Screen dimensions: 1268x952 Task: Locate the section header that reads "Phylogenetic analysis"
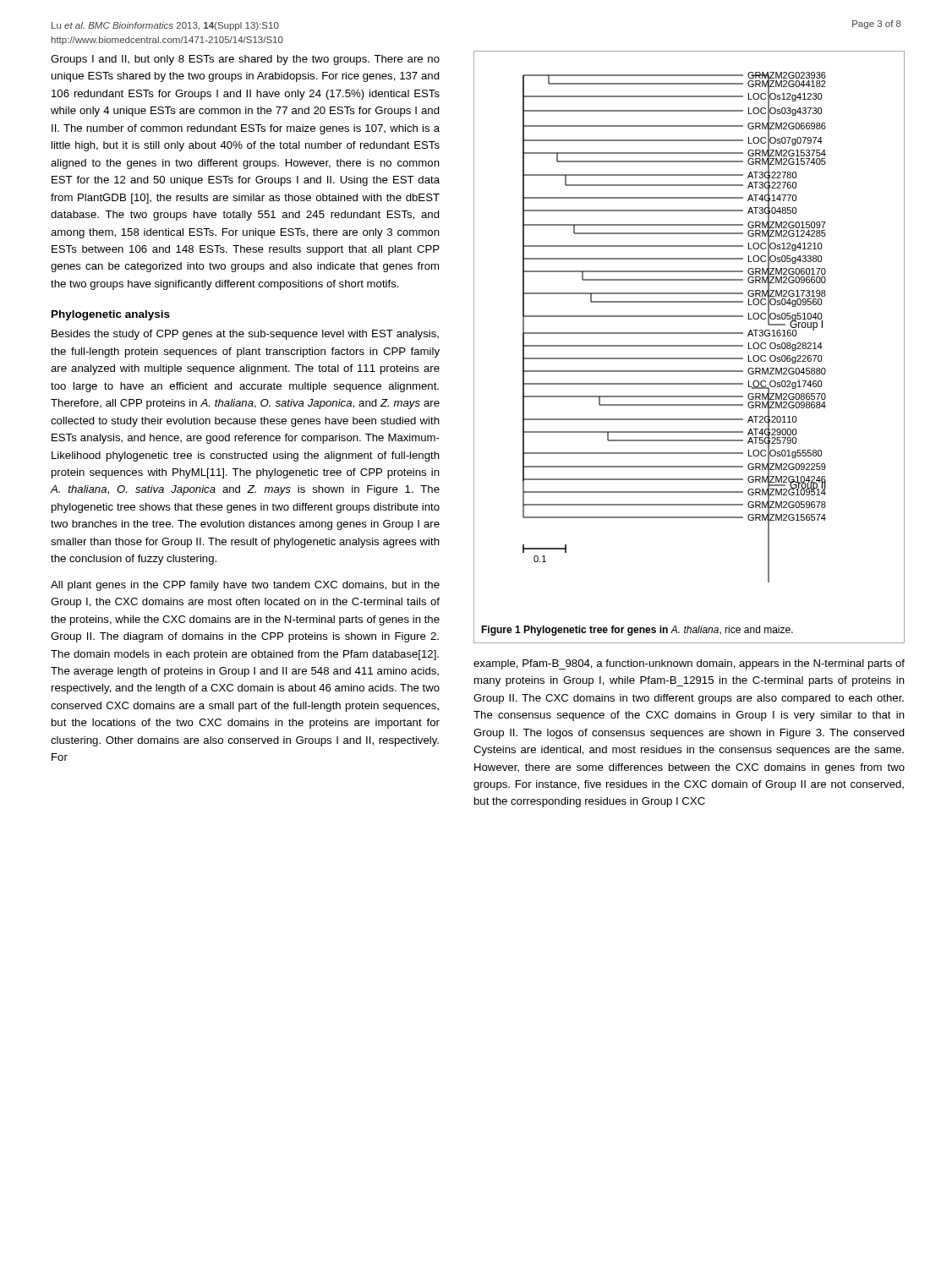coord(110,314)
